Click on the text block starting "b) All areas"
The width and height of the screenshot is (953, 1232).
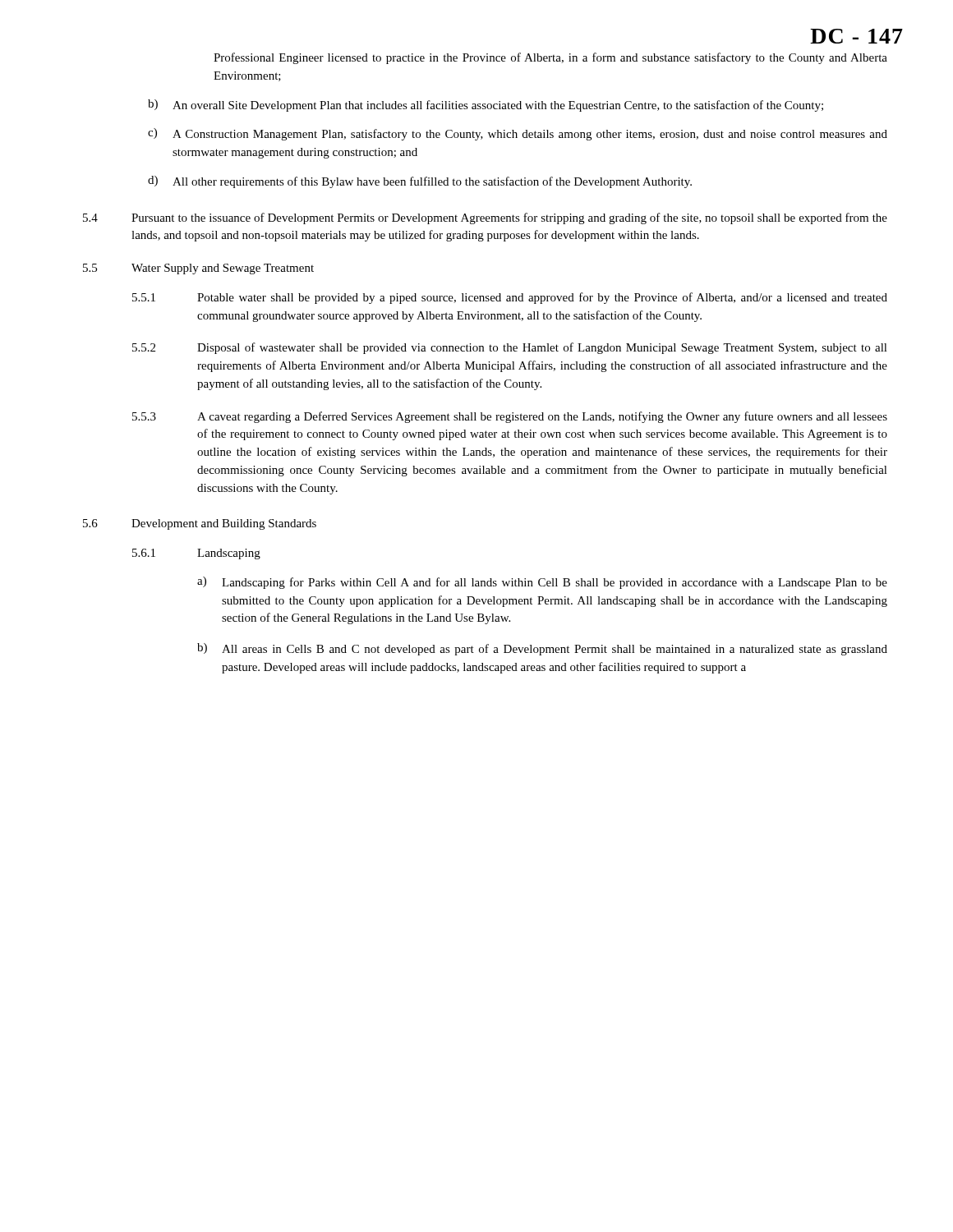coord(542,659)
